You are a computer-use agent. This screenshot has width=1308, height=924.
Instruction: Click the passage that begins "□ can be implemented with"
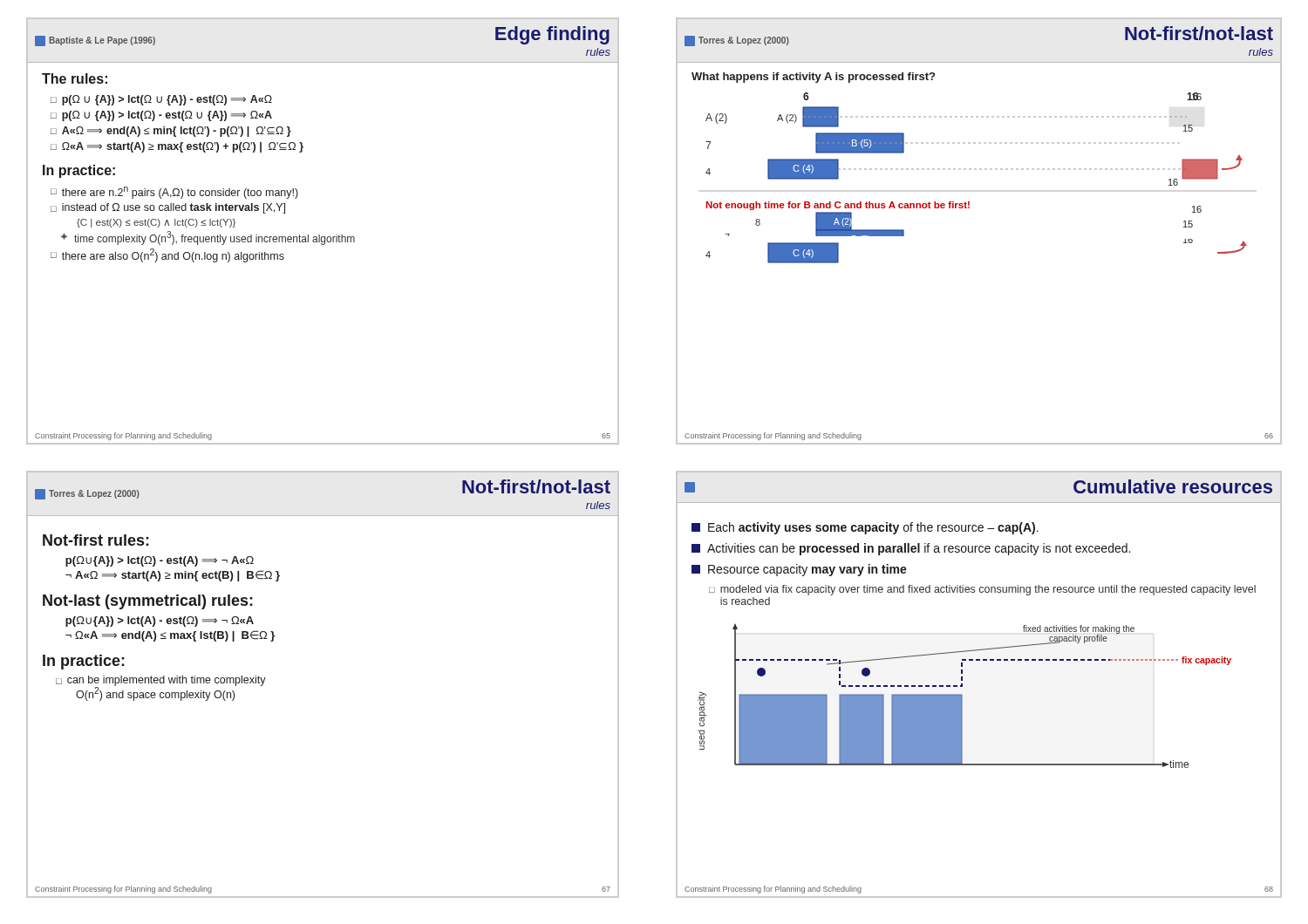(x=161, y=687)
